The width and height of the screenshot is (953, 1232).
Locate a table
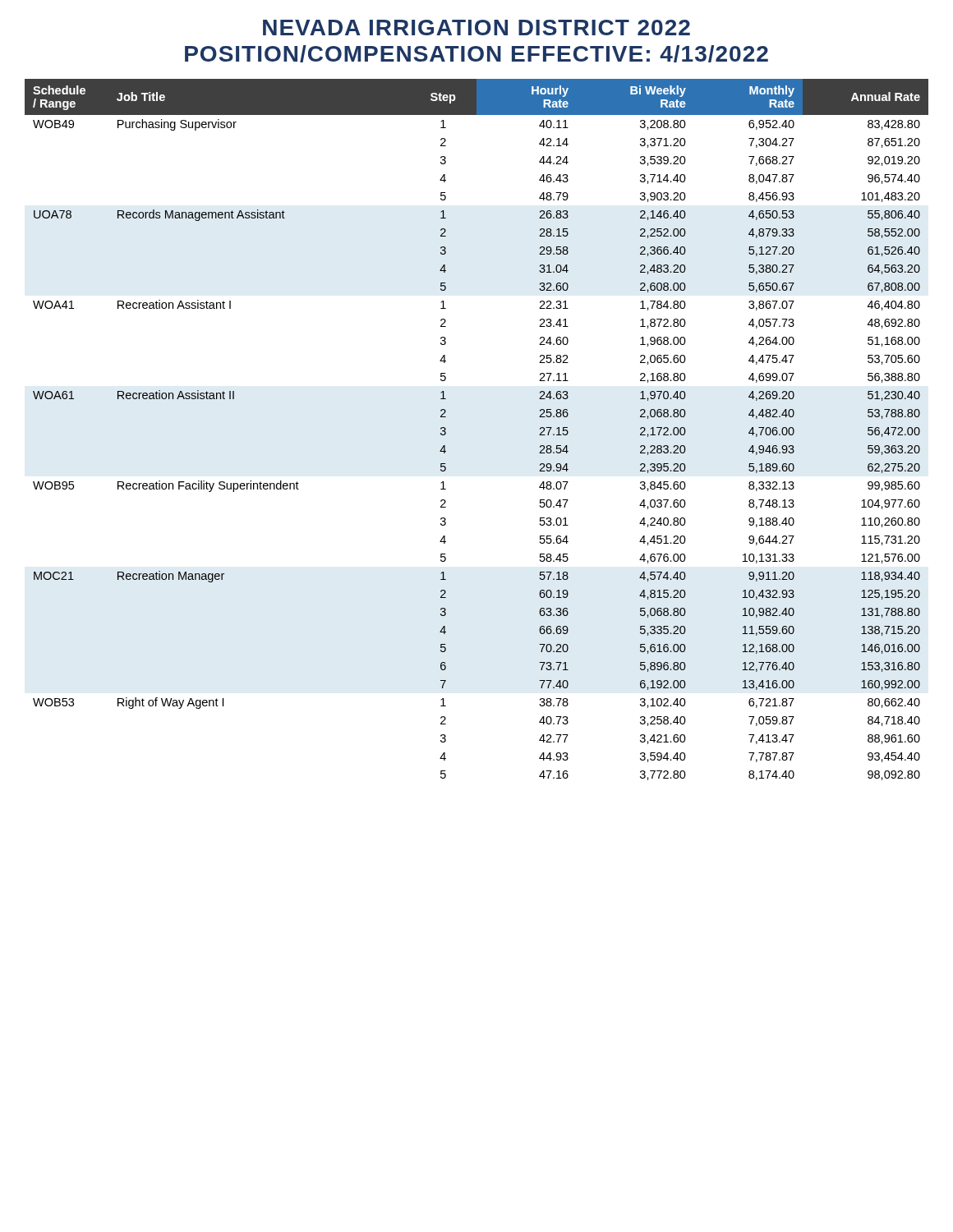[476, 431]
